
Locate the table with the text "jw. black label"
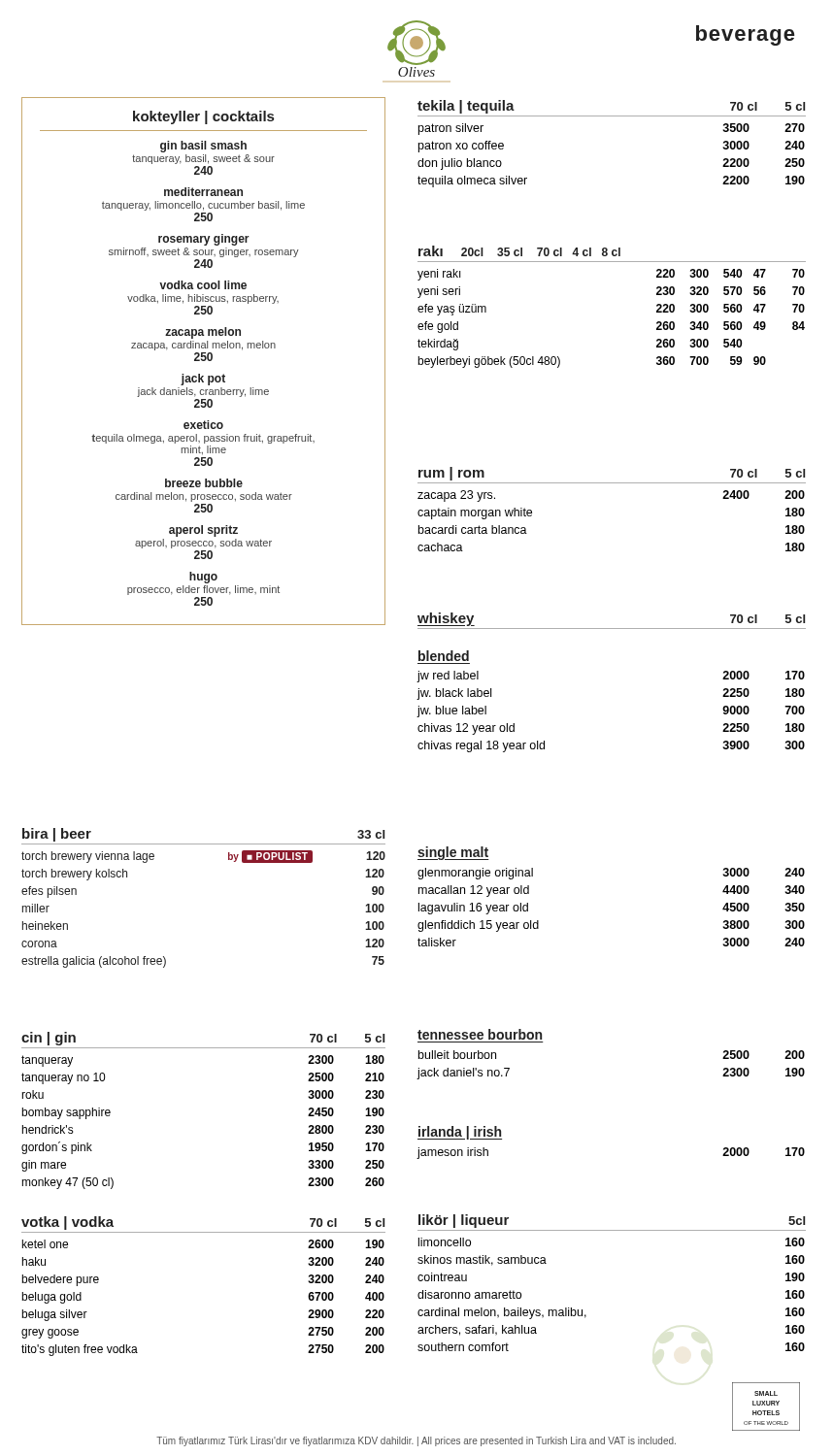612,711
